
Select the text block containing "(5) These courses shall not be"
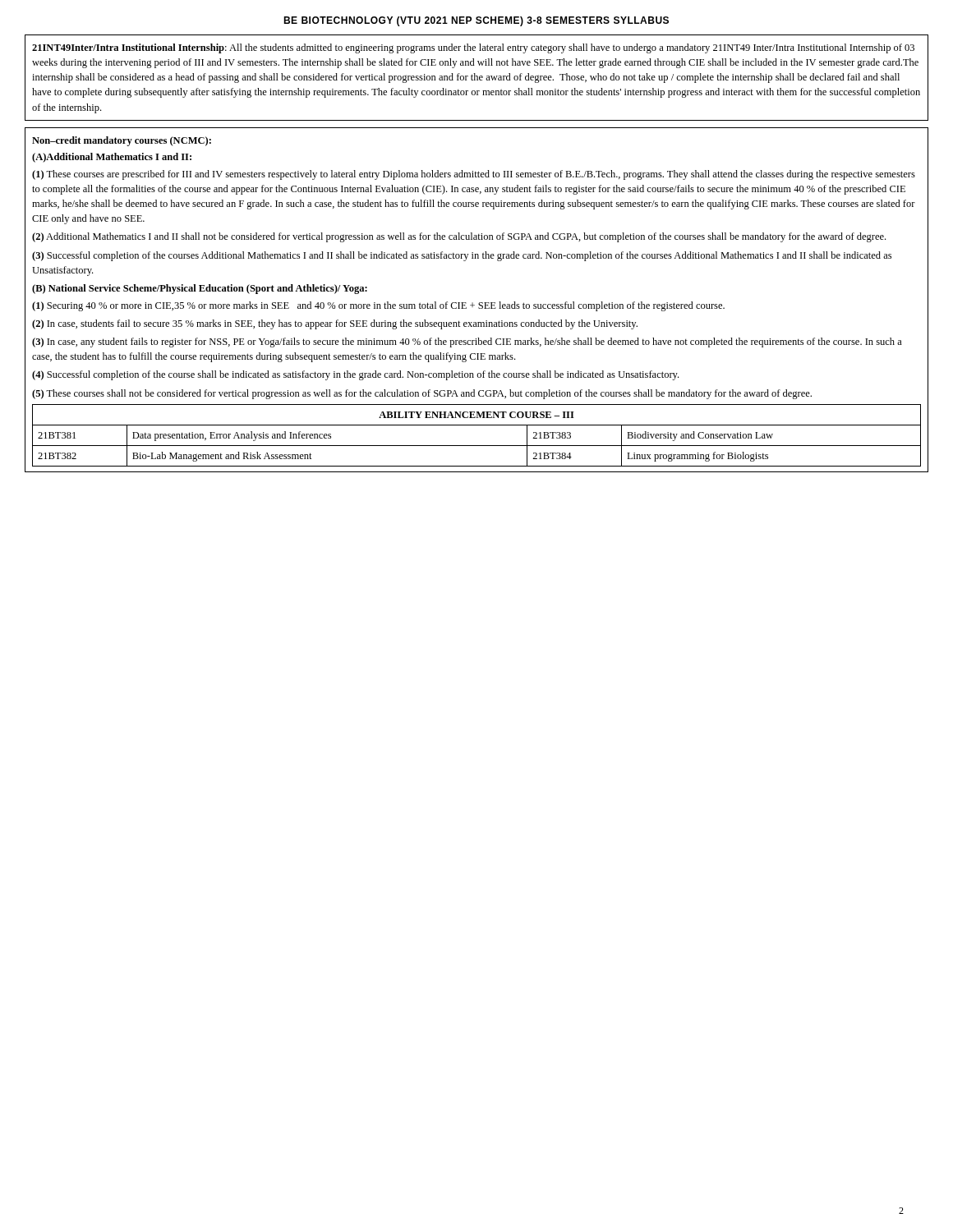pos(422,393)
